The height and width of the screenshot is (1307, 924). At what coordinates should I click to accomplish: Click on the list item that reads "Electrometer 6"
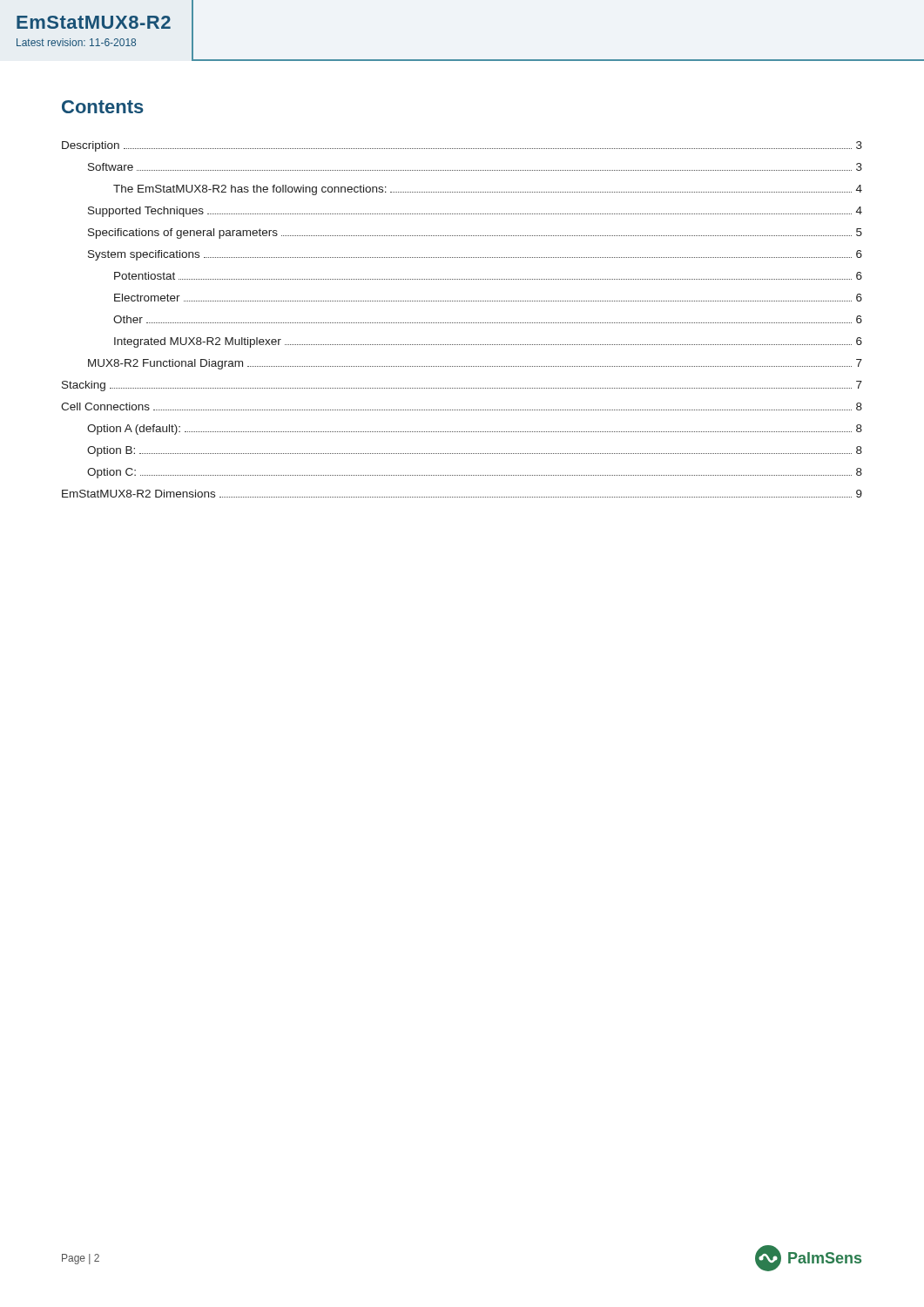coord(488,298)
